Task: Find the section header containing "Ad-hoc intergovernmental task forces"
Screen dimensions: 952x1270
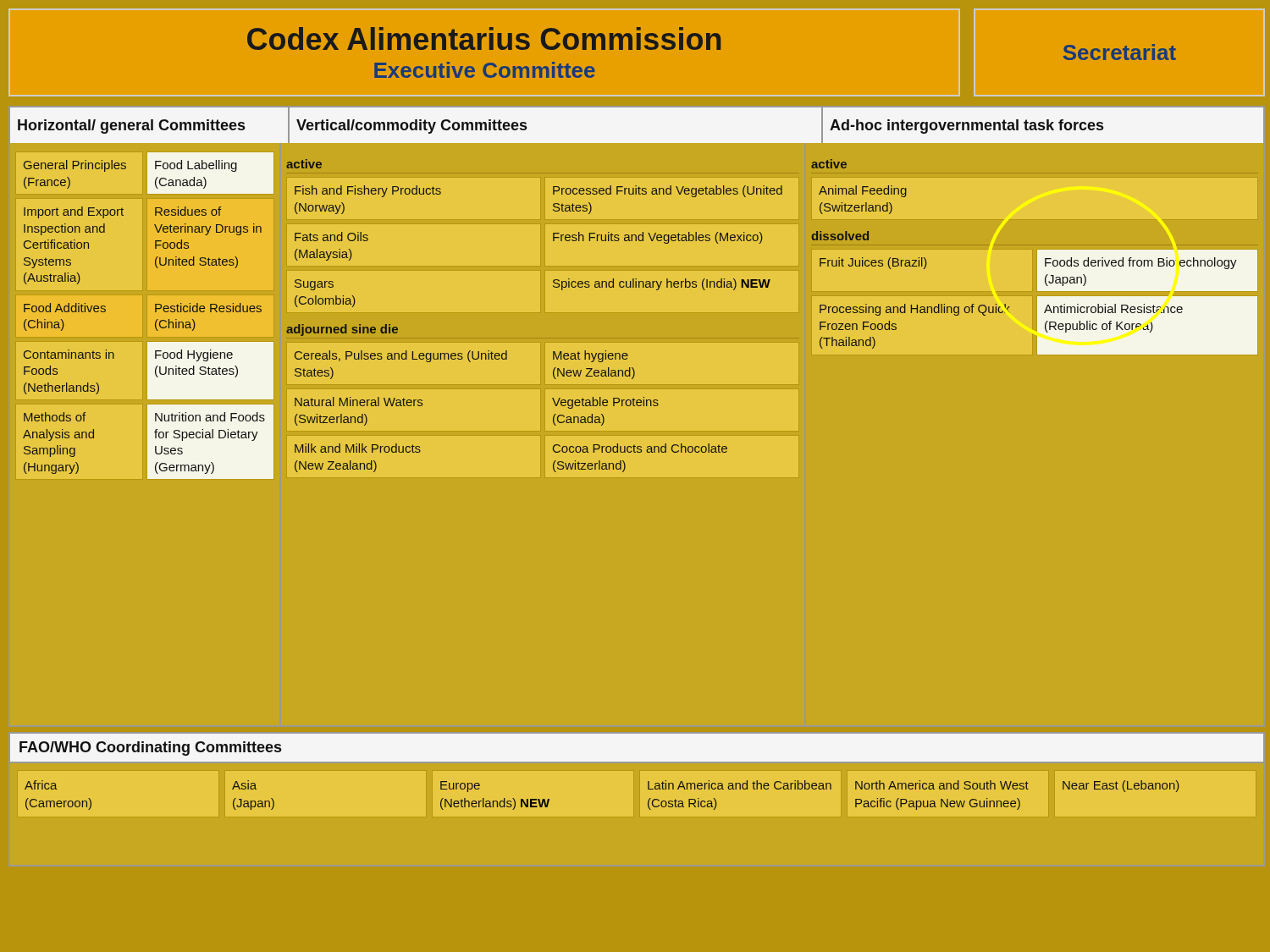Action: [x=967, y=125]
